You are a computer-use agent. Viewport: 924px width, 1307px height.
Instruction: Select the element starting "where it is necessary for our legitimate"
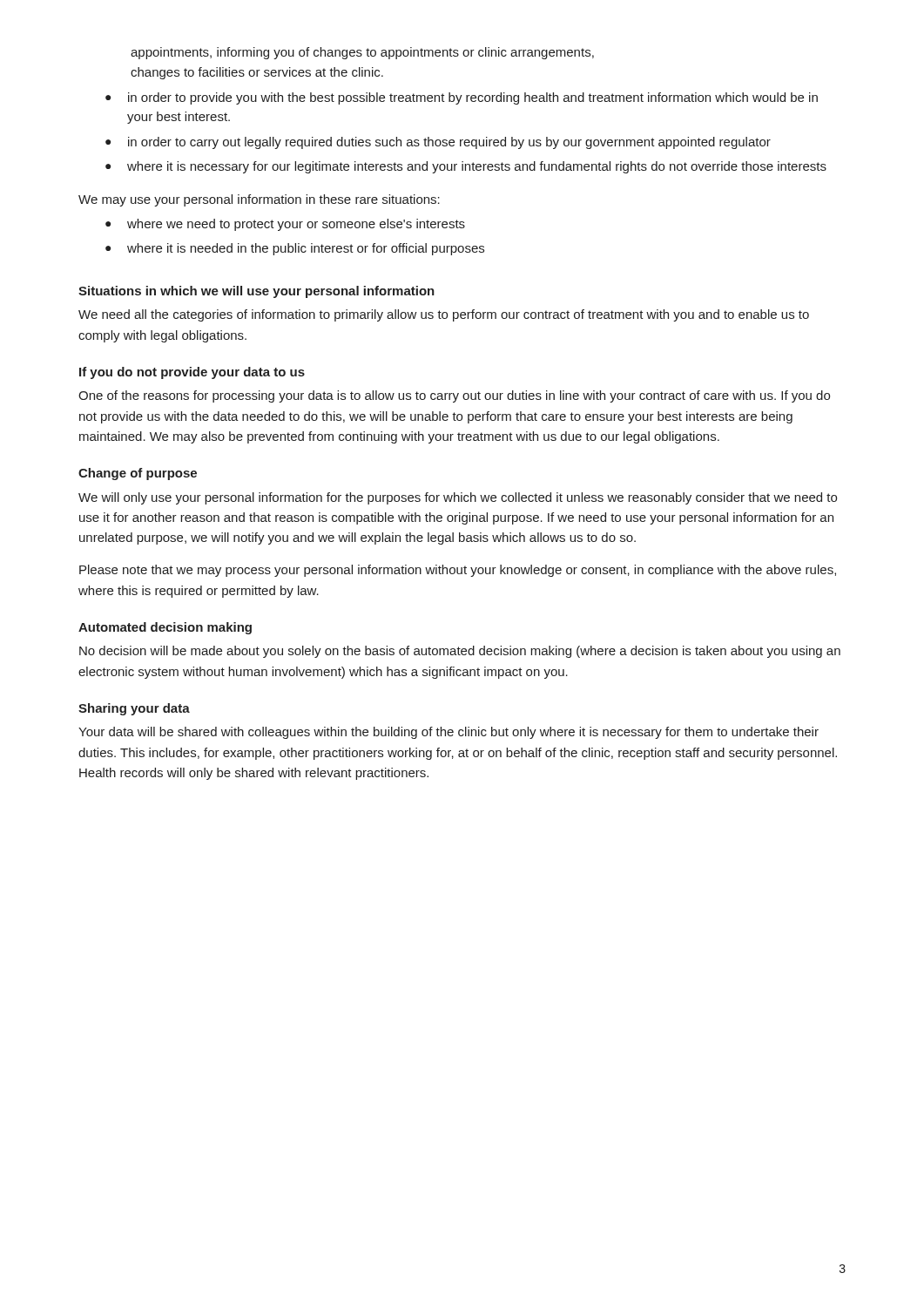(x=477, y=166)
